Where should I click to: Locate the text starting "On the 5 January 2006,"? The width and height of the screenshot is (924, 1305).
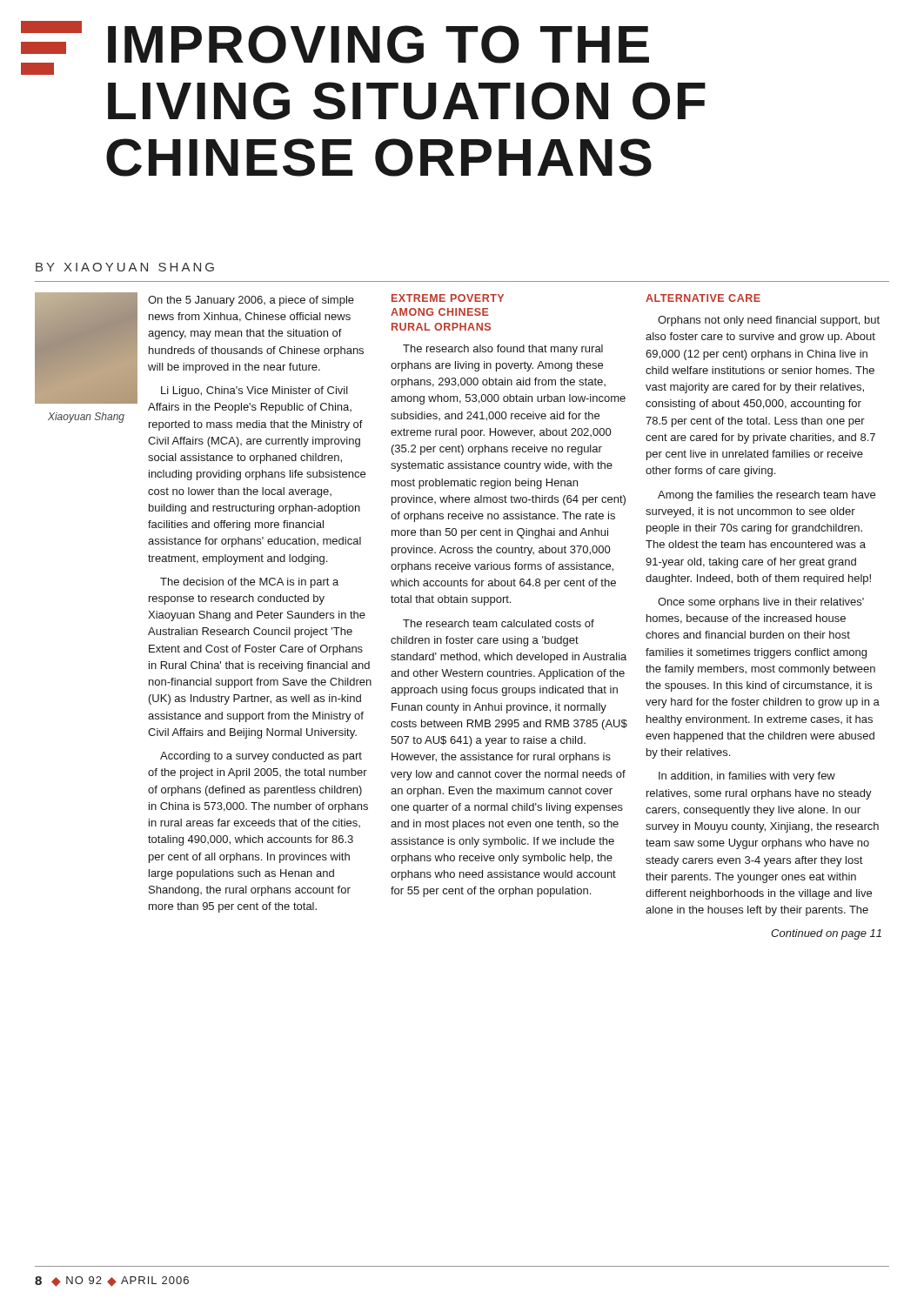pos(260,603)
